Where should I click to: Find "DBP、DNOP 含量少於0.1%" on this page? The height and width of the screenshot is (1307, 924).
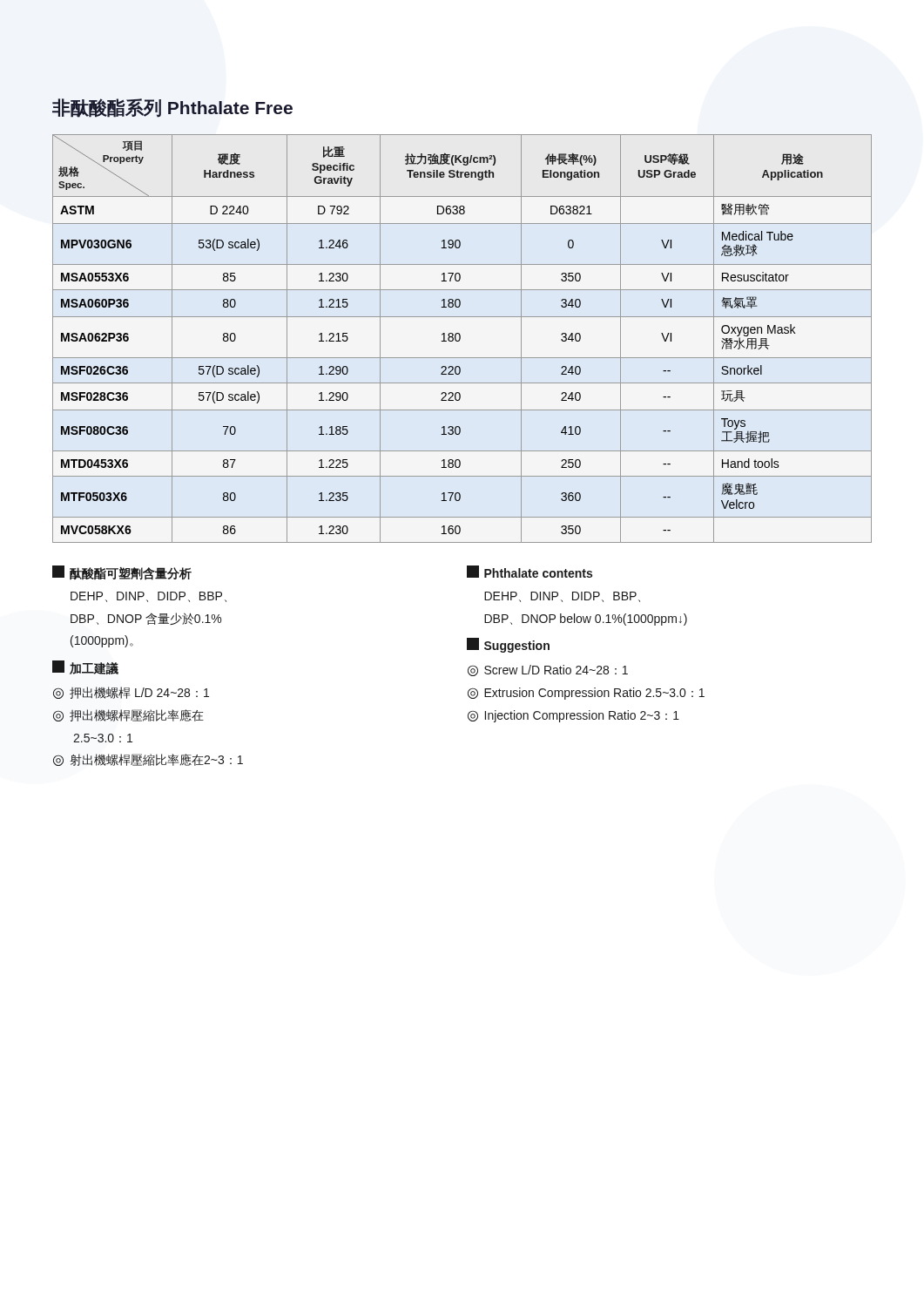[x=146, y=618]
